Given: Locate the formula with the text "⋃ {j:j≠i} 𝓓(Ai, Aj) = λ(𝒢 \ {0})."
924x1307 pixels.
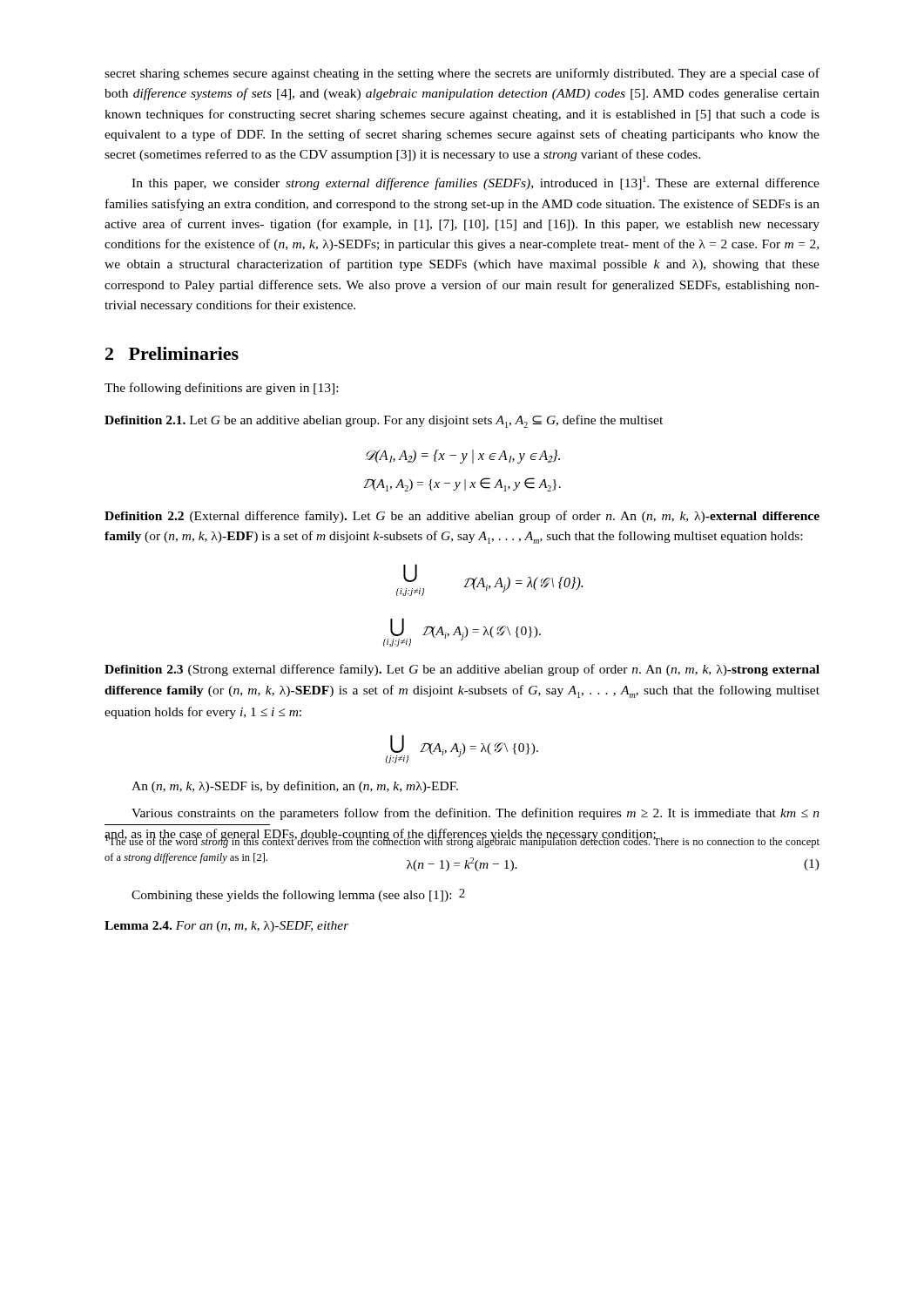Looking at the screenshot, I should [462, 749].
